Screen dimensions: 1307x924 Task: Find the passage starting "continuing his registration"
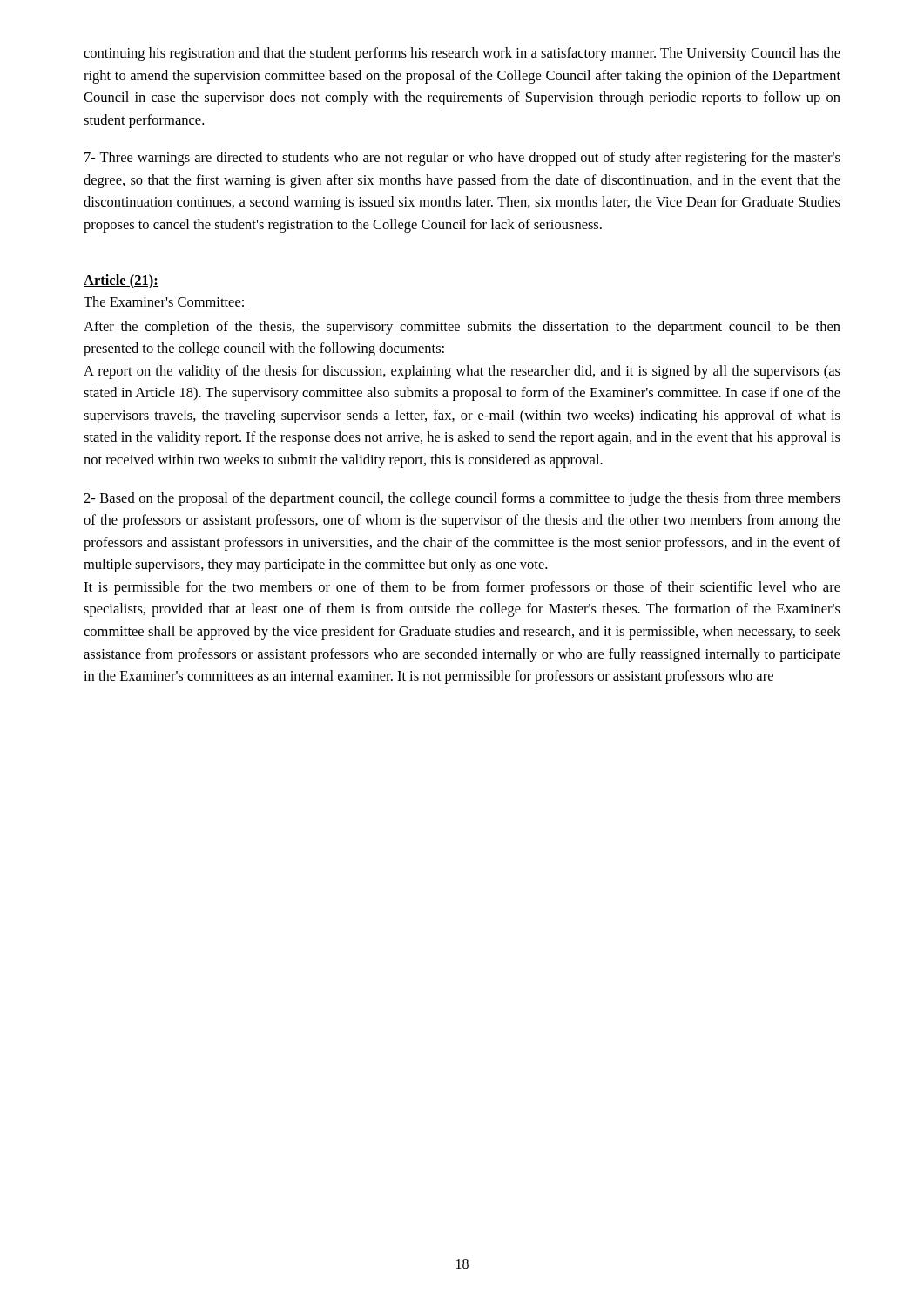[462, 86]
